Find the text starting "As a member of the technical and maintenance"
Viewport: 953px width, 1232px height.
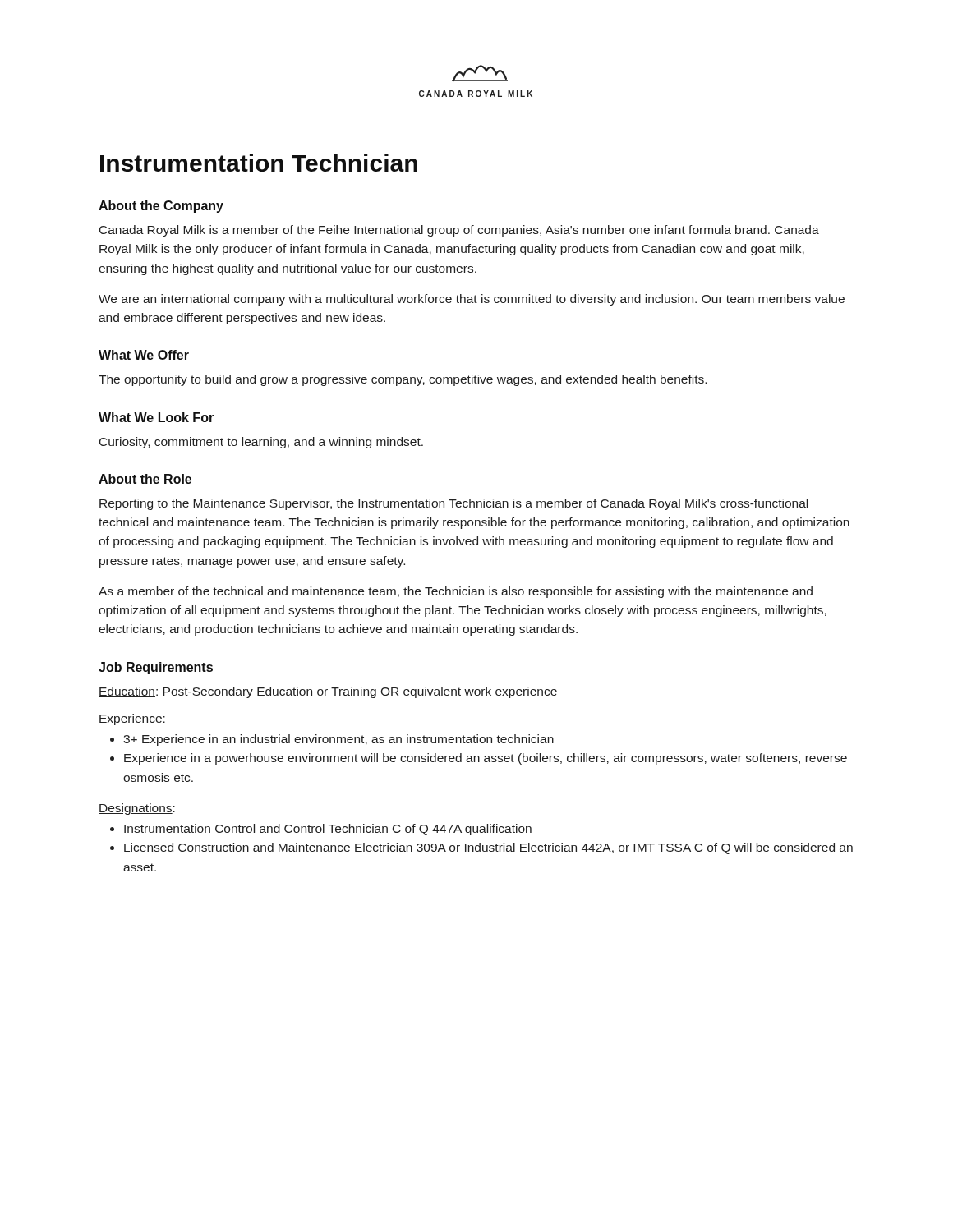476,610
